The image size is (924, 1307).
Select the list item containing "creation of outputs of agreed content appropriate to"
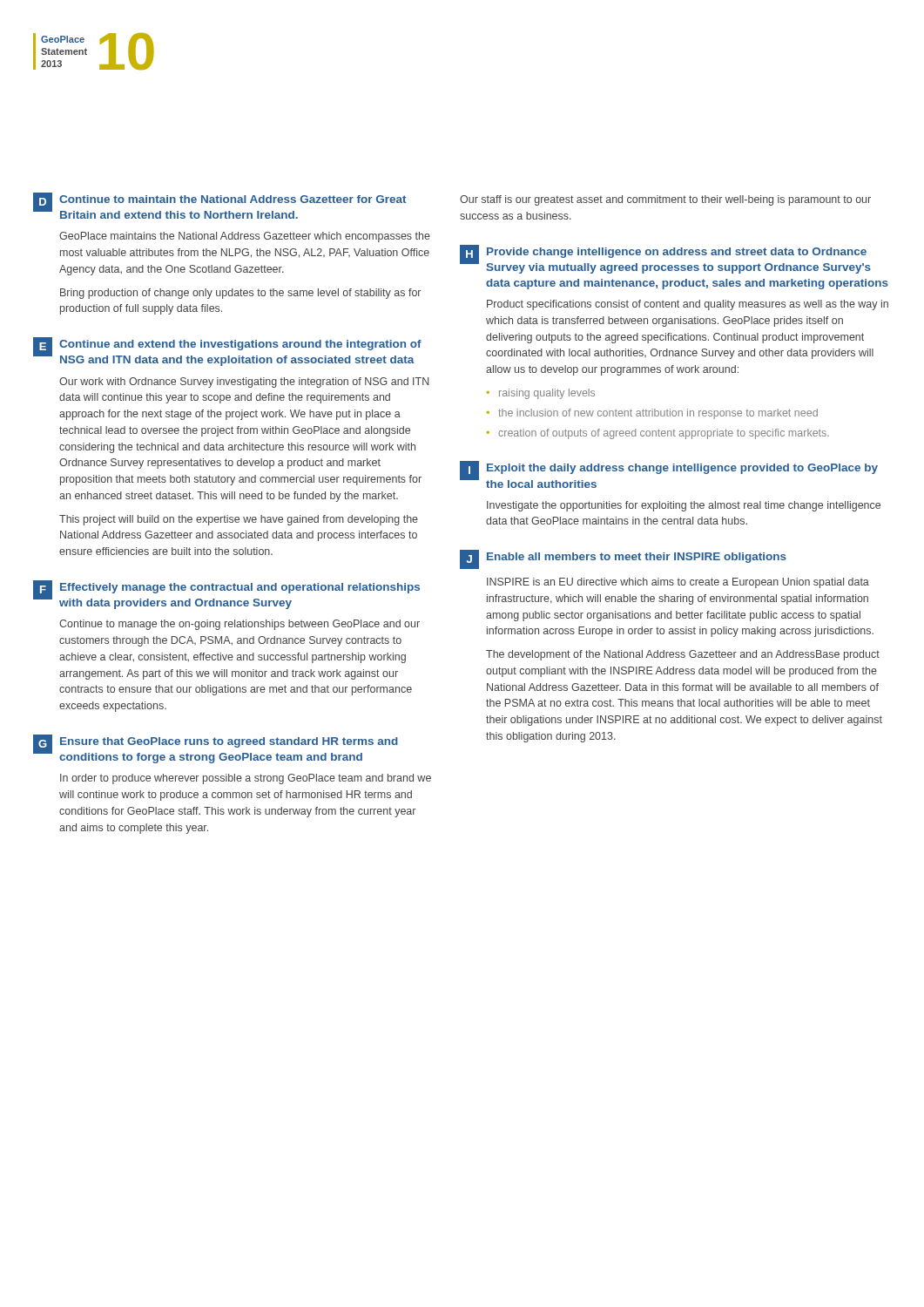[x=664, y=433]
